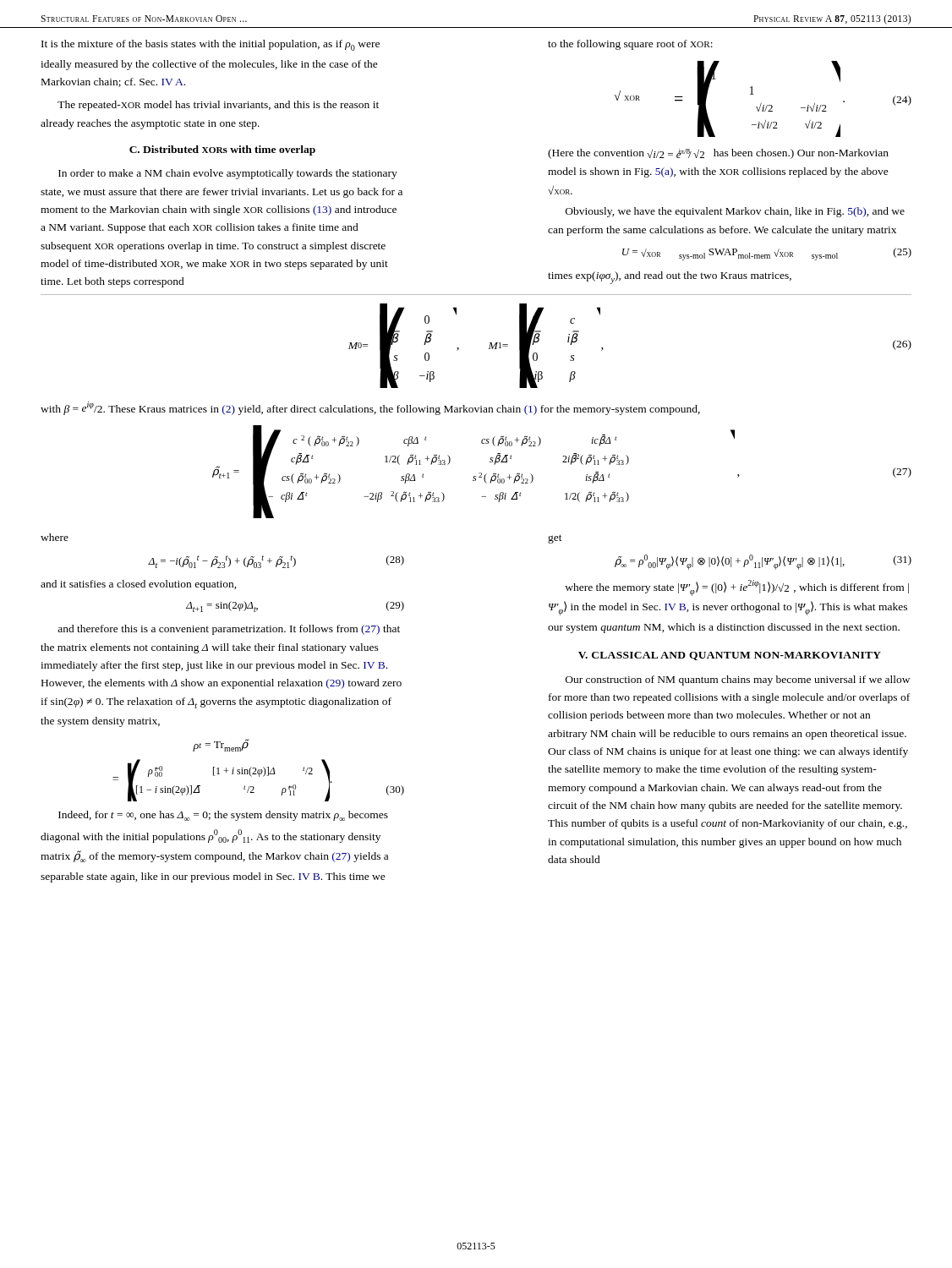Image resolution: width=952 pixels, height=1268 pixels.
Task: Locate the block of text that opens with "It is the mixture"
Action: tap(210, 63)
